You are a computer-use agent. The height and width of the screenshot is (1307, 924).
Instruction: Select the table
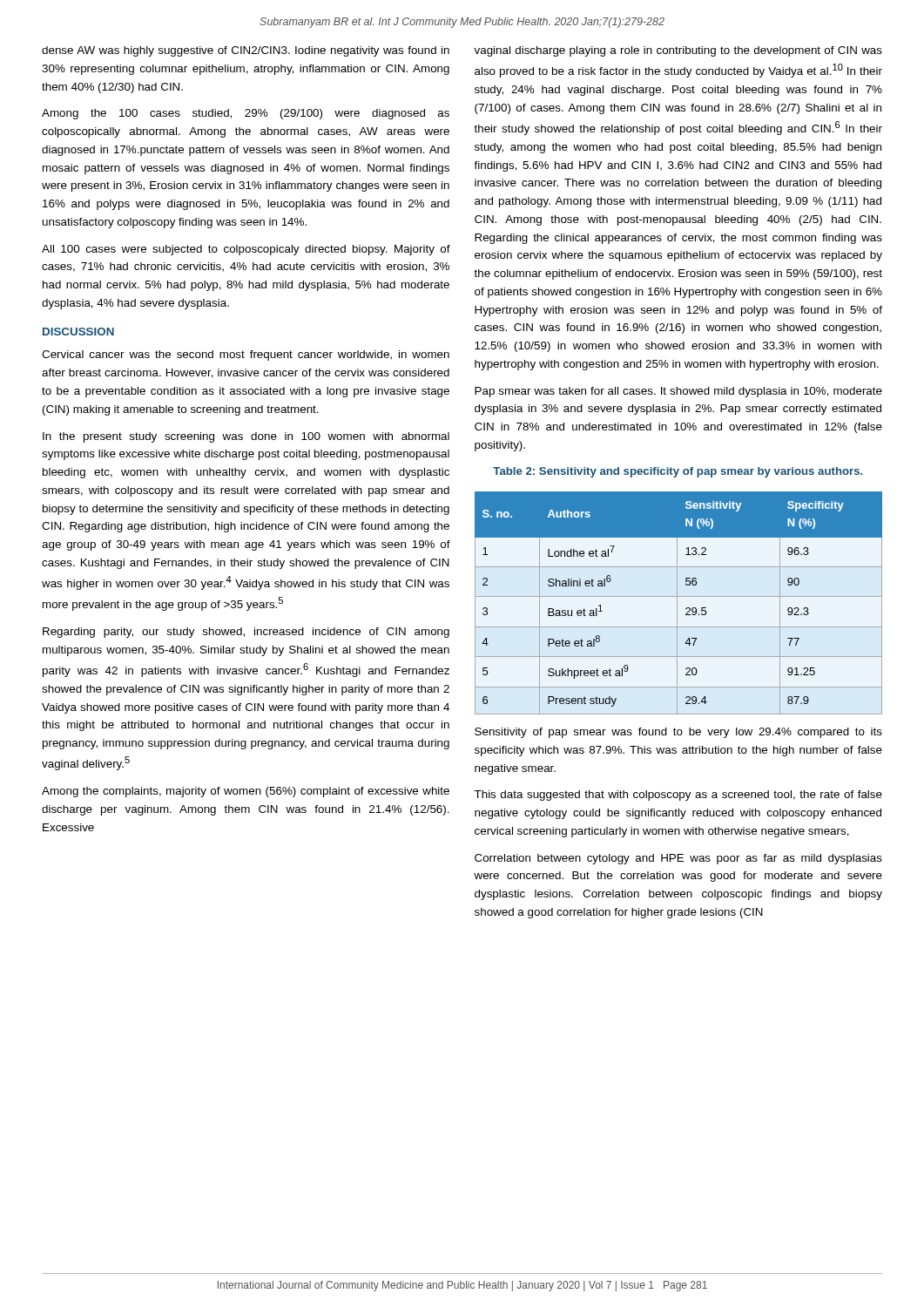[678, 603]
